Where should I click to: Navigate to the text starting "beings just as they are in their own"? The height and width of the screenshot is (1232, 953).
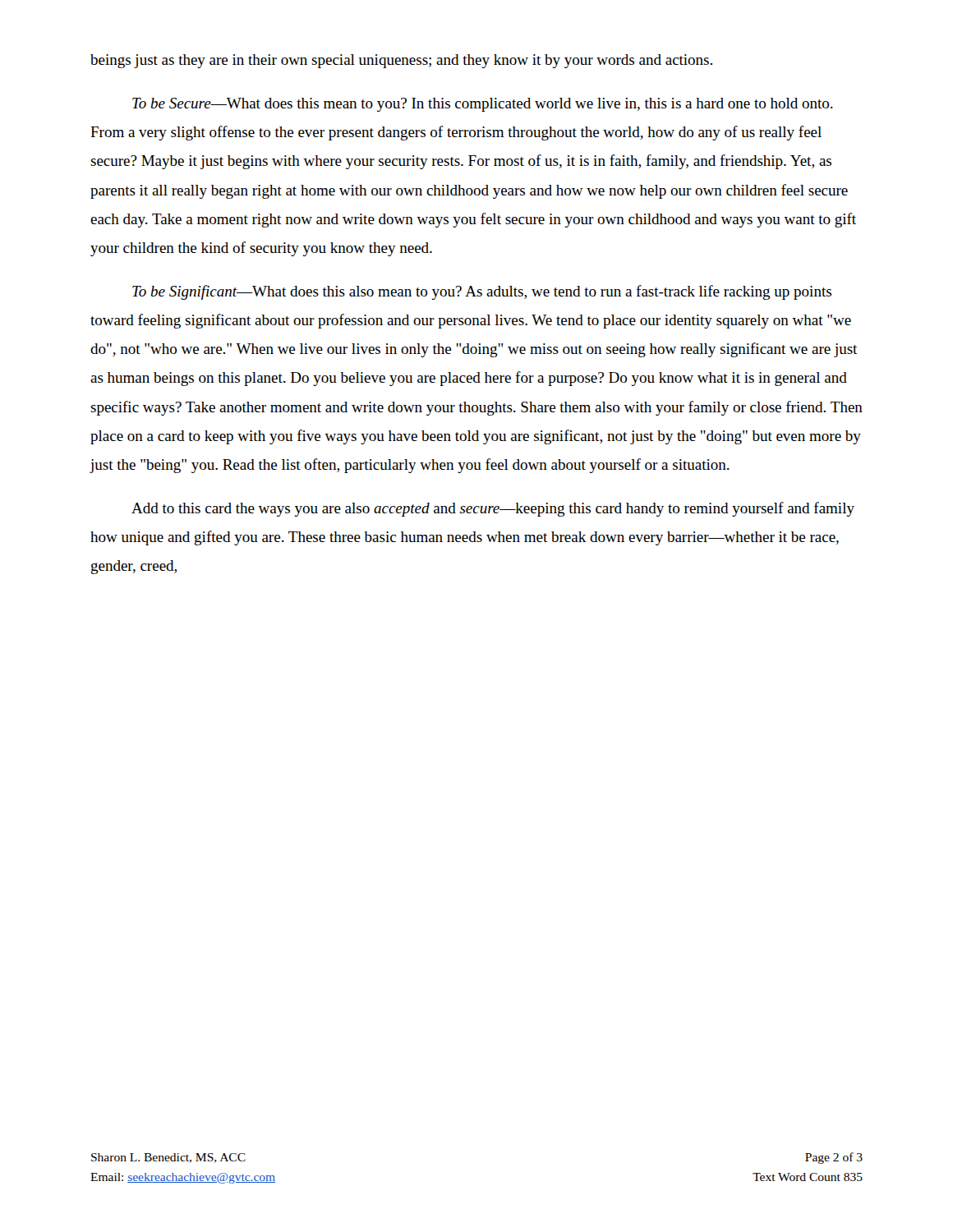(x=402, y=60)
